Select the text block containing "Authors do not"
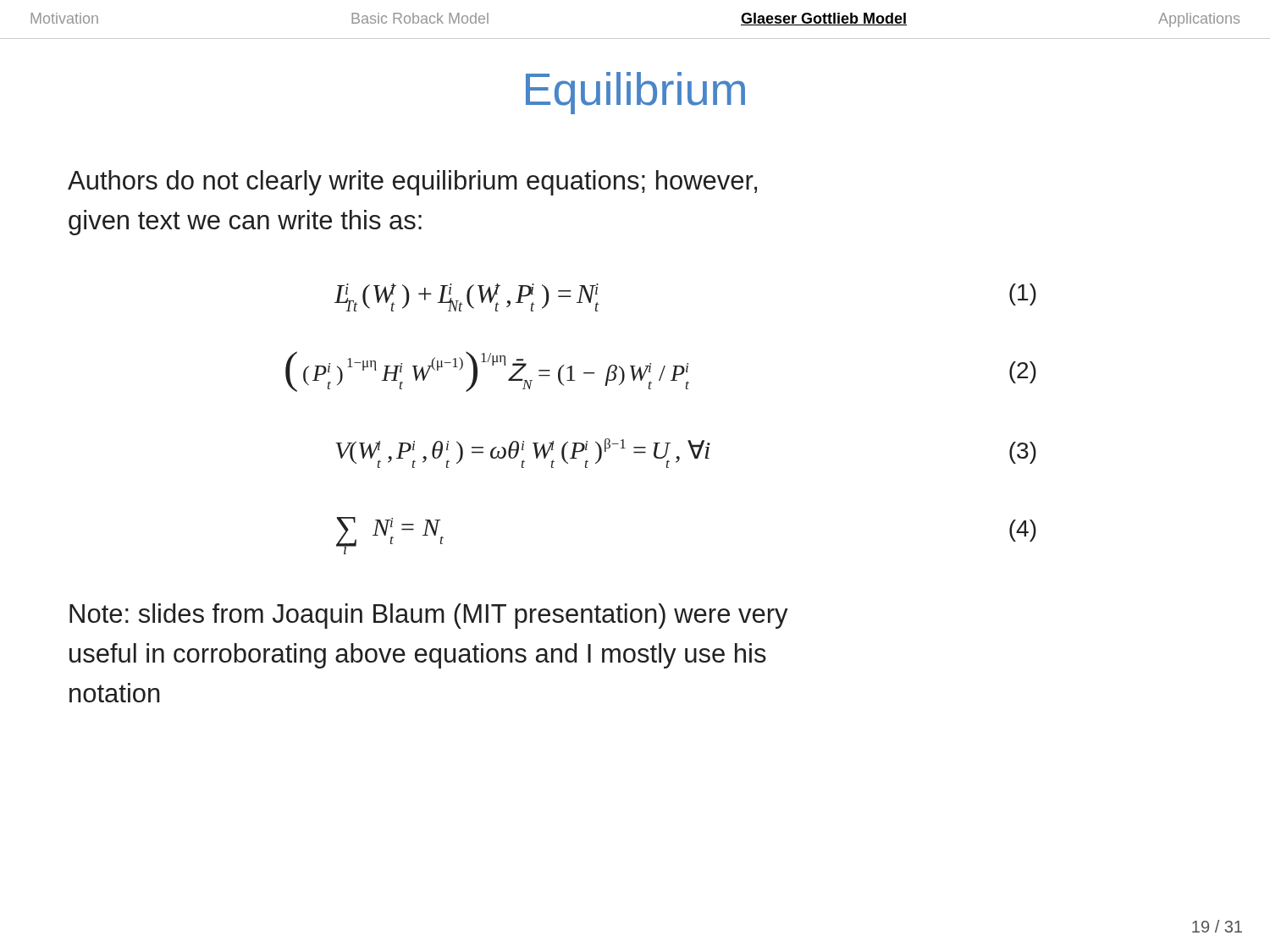This screenshot has width=1270, height=952. [413, 200]
